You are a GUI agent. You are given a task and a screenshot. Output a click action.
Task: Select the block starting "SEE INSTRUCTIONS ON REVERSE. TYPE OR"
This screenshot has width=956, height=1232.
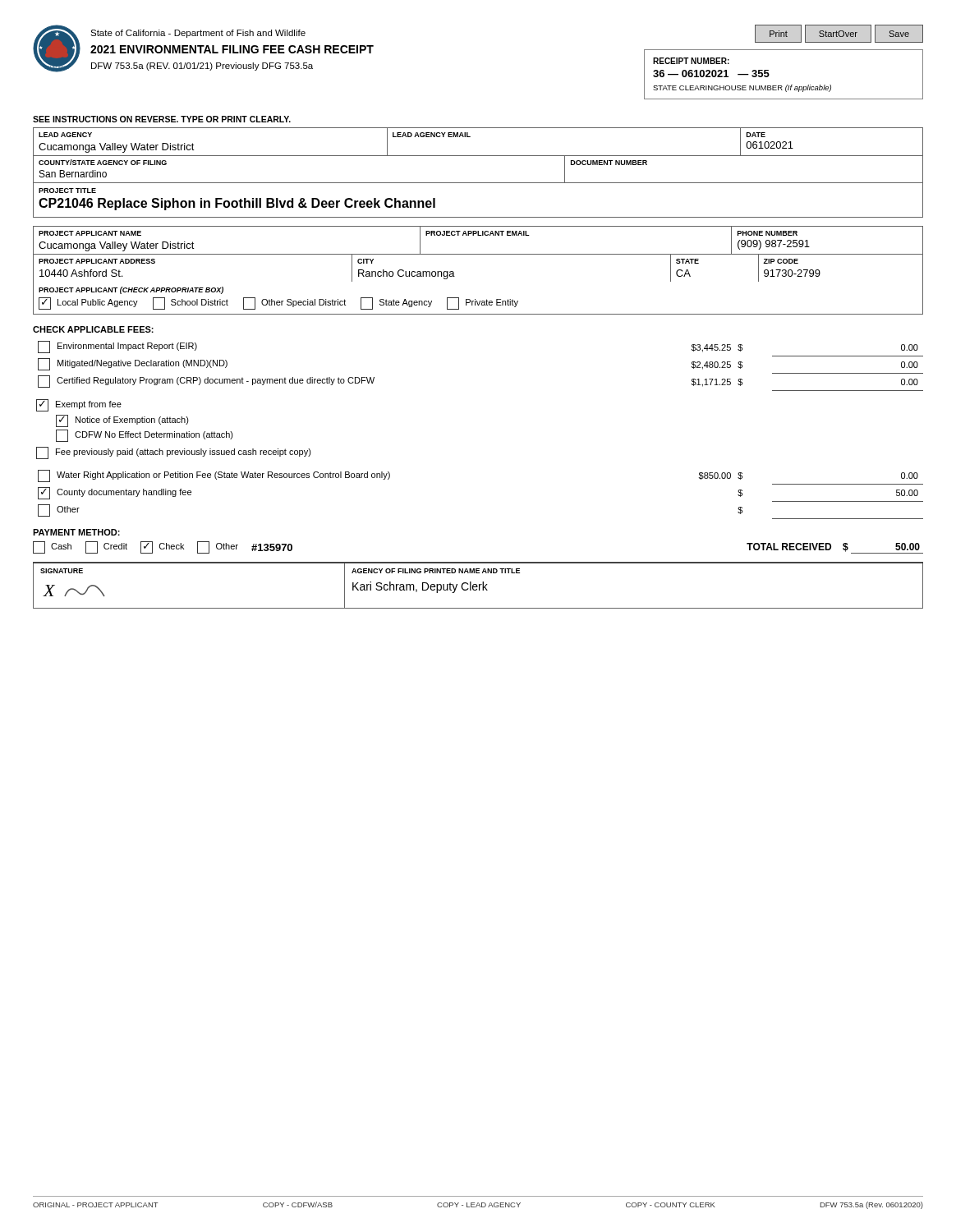pyautogui.click(x=162, y=119)
